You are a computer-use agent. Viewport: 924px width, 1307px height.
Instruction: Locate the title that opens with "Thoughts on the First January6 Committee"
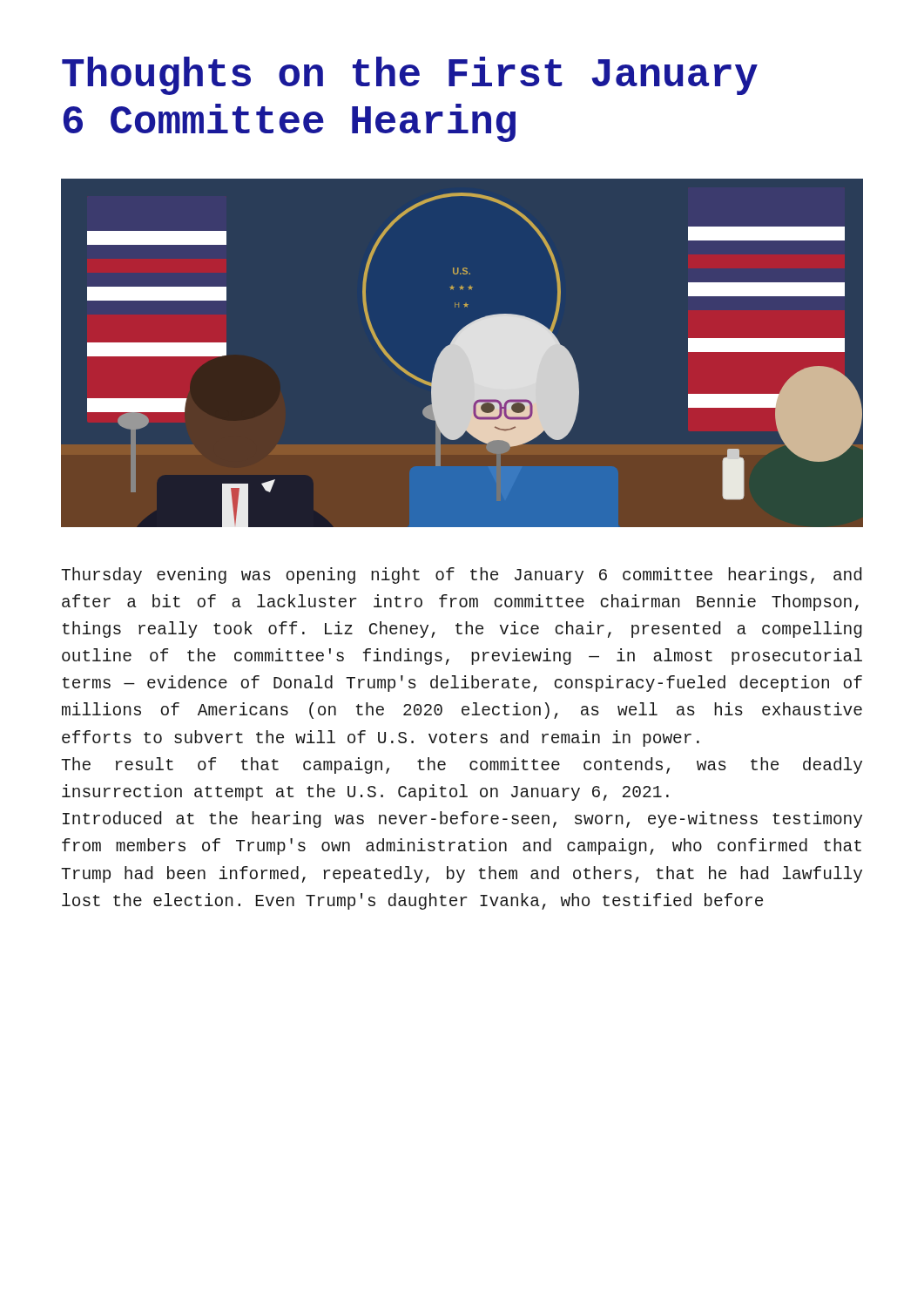[462, 100]
